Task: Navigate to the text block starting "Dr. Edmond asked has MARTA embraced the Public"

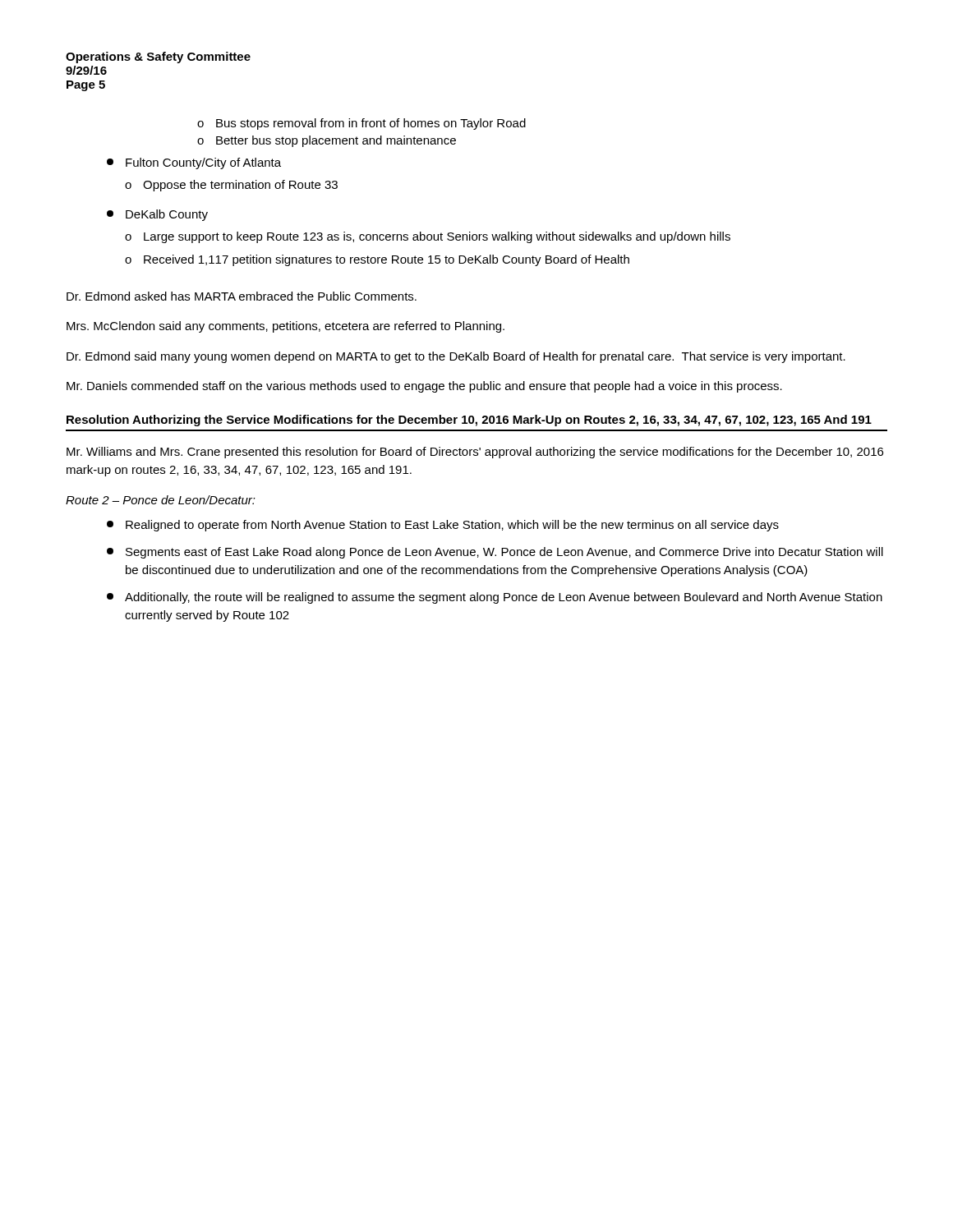Action: click(242, 296)
